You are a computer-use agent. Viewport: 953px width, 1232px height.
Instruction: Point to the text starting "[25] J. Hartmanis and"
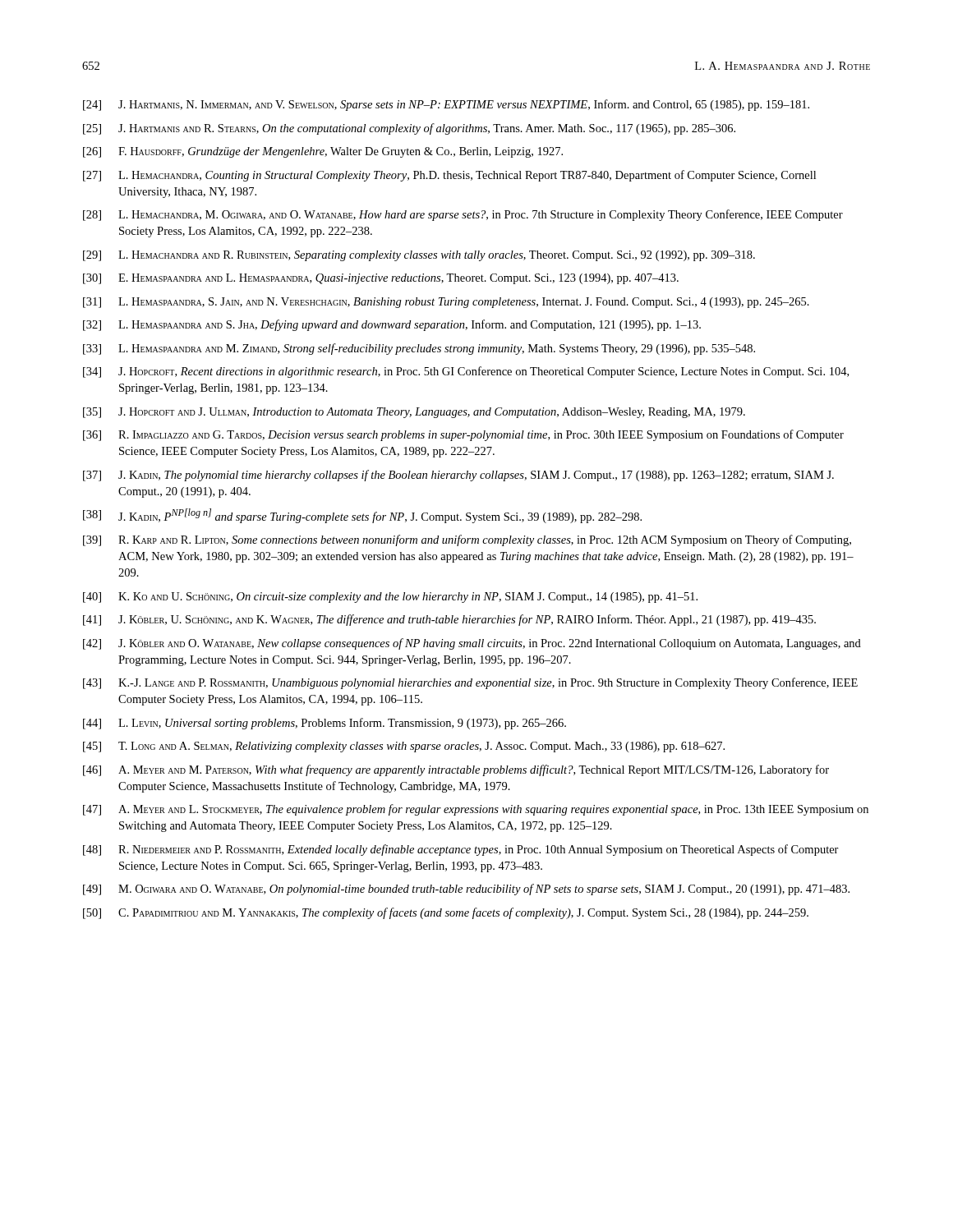click(409, 128)
